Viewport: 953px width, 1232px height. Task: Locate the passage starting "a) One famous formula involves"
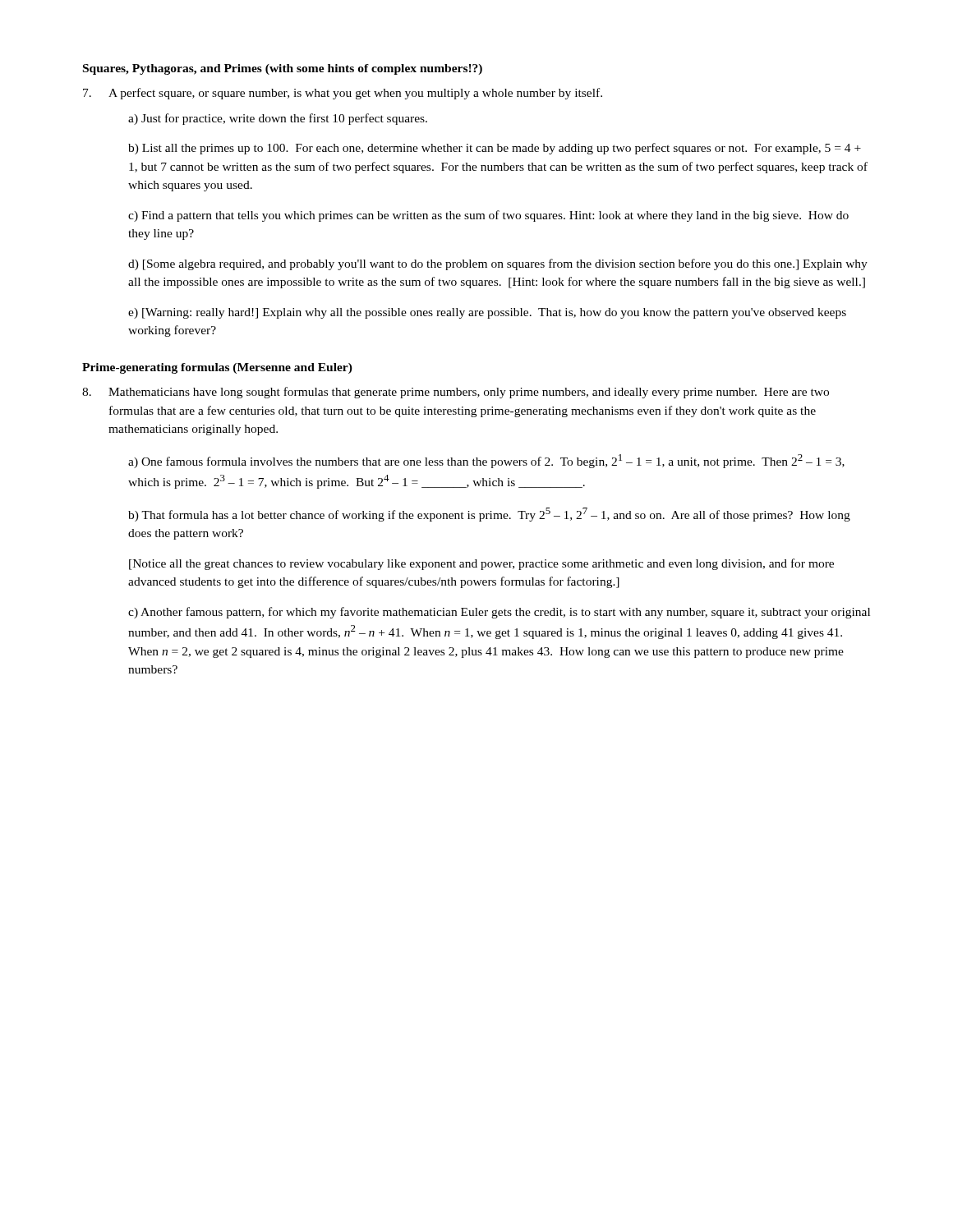(487, 470)
